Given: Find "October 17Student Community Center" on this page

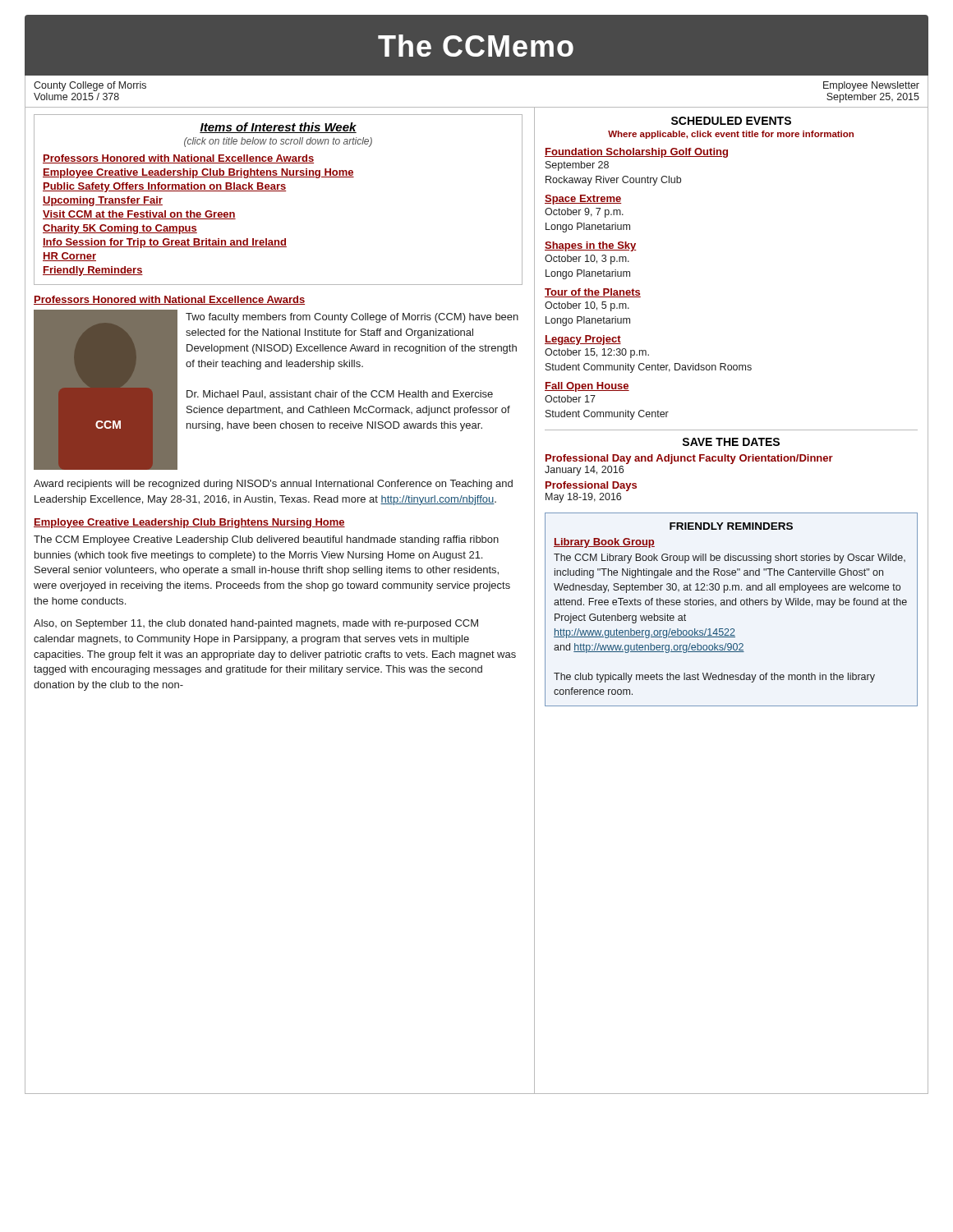Looking at the screenshot, I should [x=607, y=406].
